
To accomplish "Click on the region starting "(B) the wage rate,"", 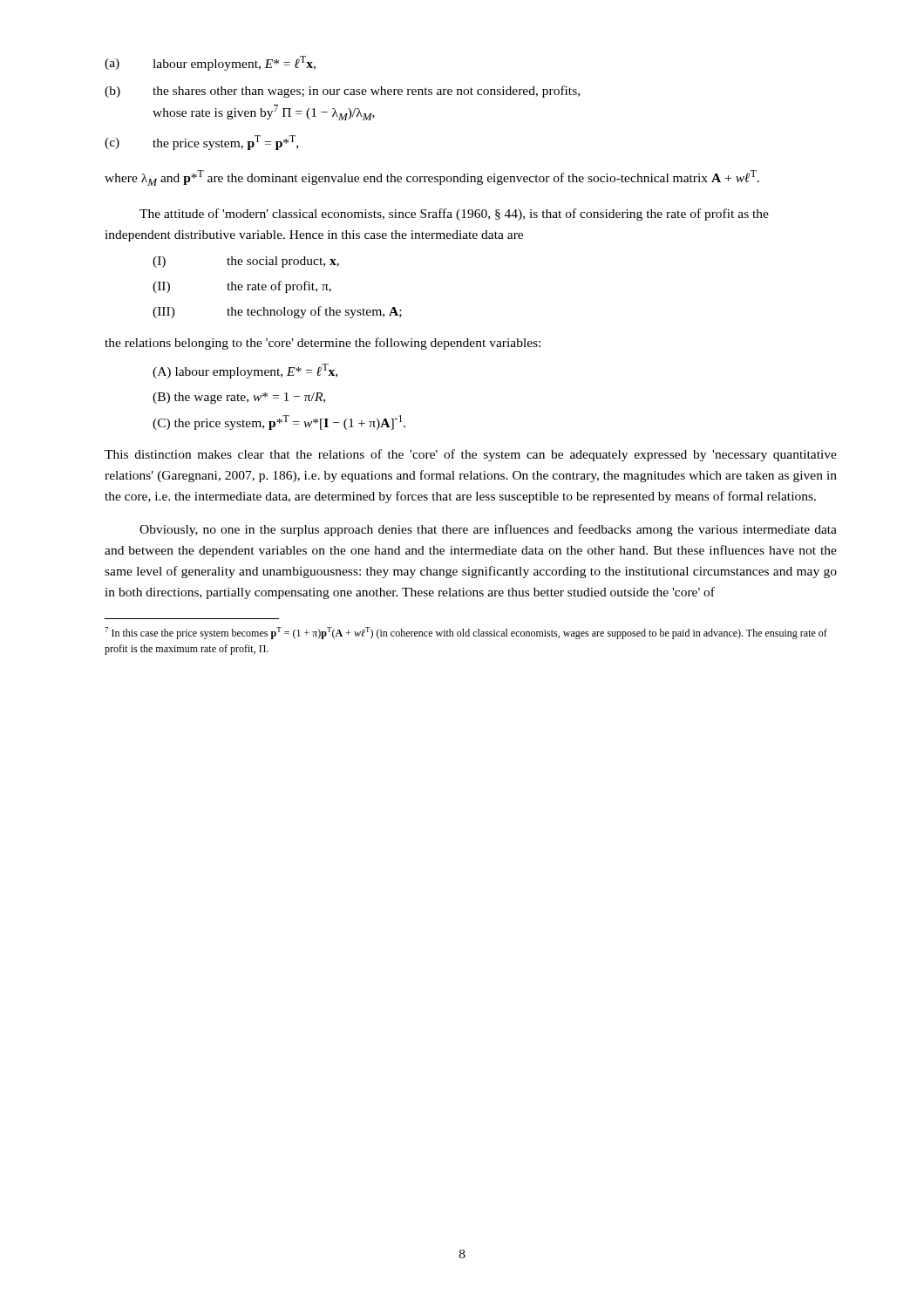I will point(239,396).
